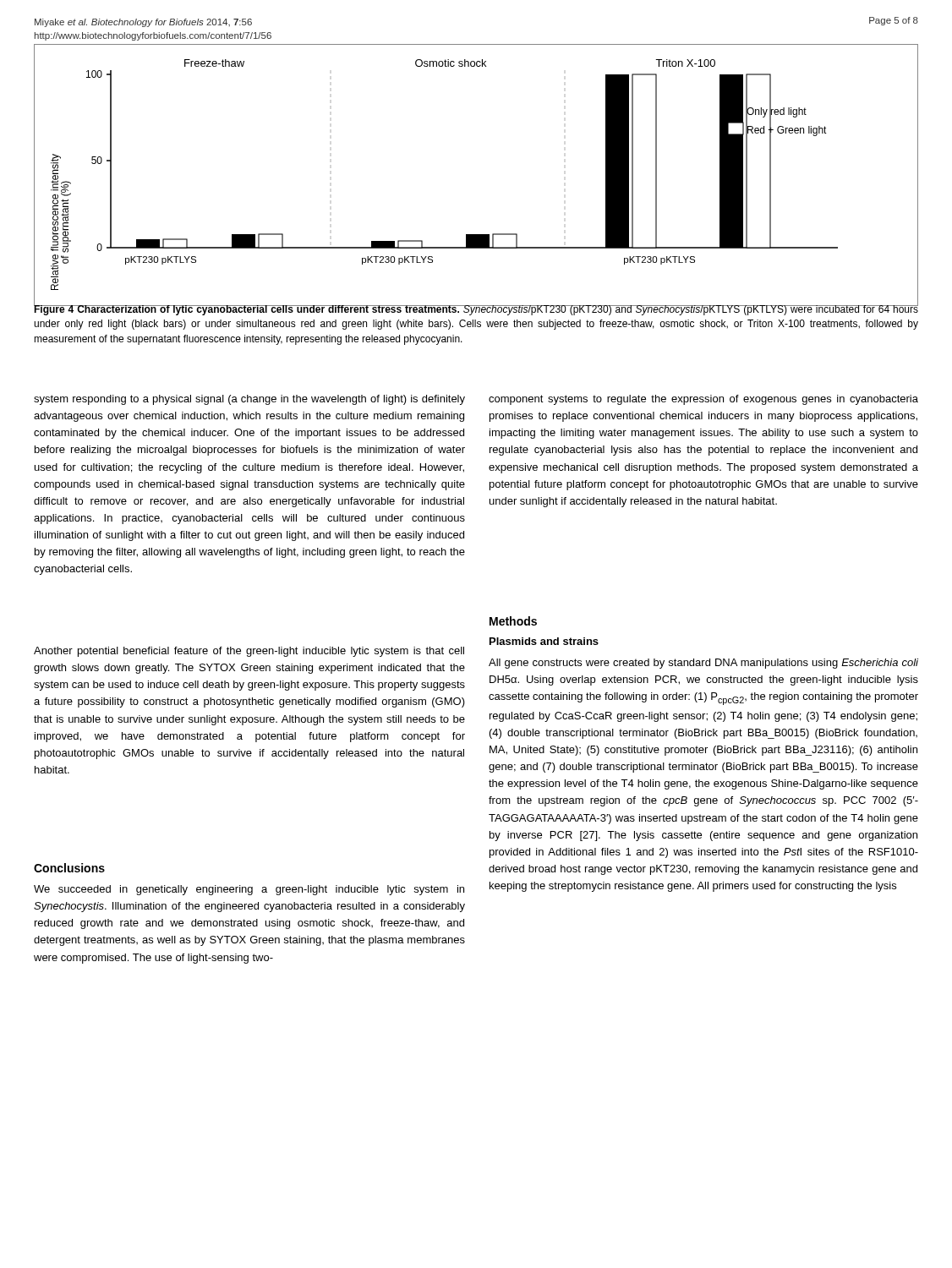Locate the block of text that opens with "Another potential beneficial feature of"
The width and height of the screenshot is (952, 1268).
click(x=249, y=710)
